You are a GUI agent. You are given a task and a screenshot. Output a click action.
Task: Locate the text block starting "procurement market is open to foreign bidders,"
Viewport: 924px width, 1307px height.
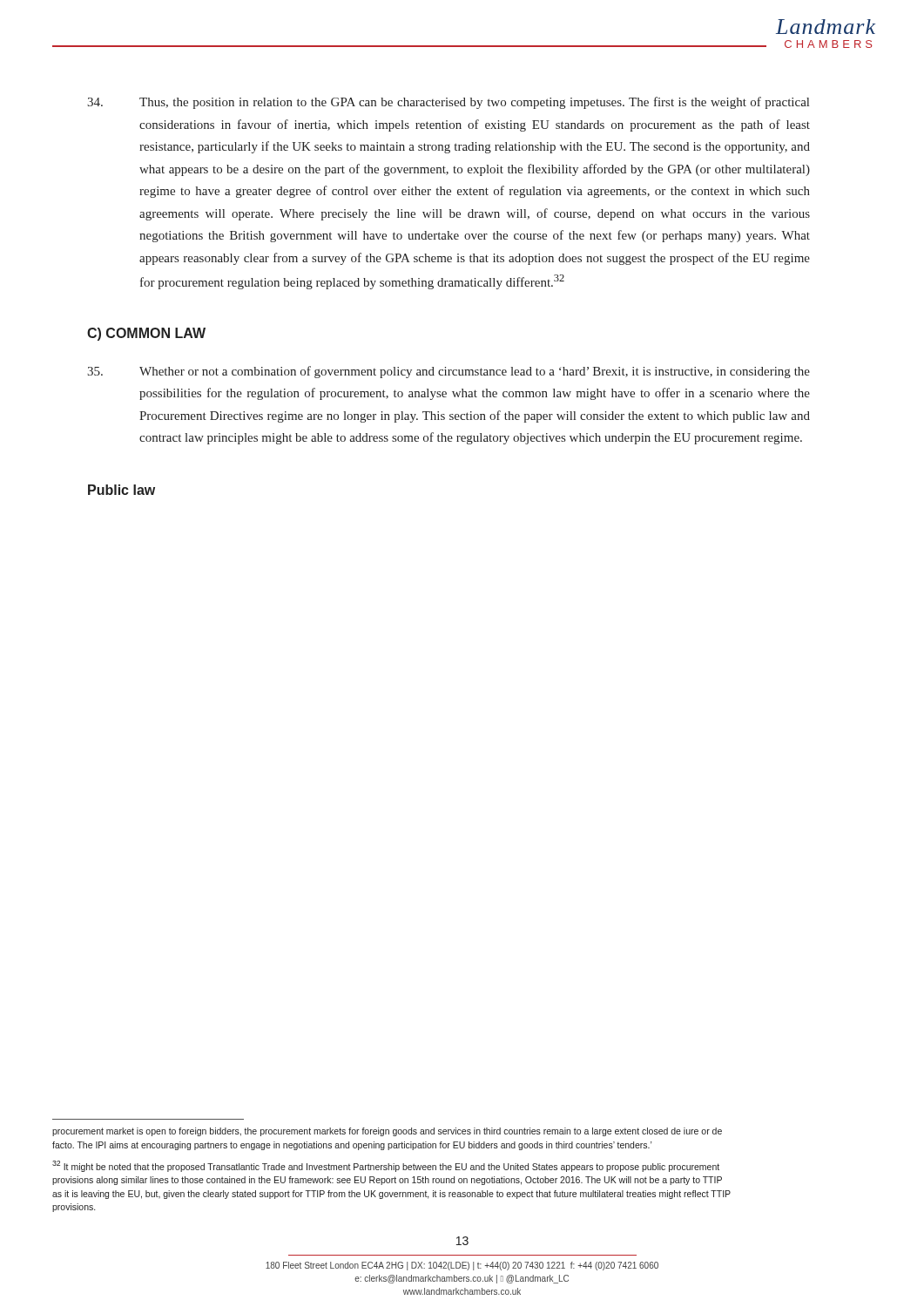[x=387, y=1138]
